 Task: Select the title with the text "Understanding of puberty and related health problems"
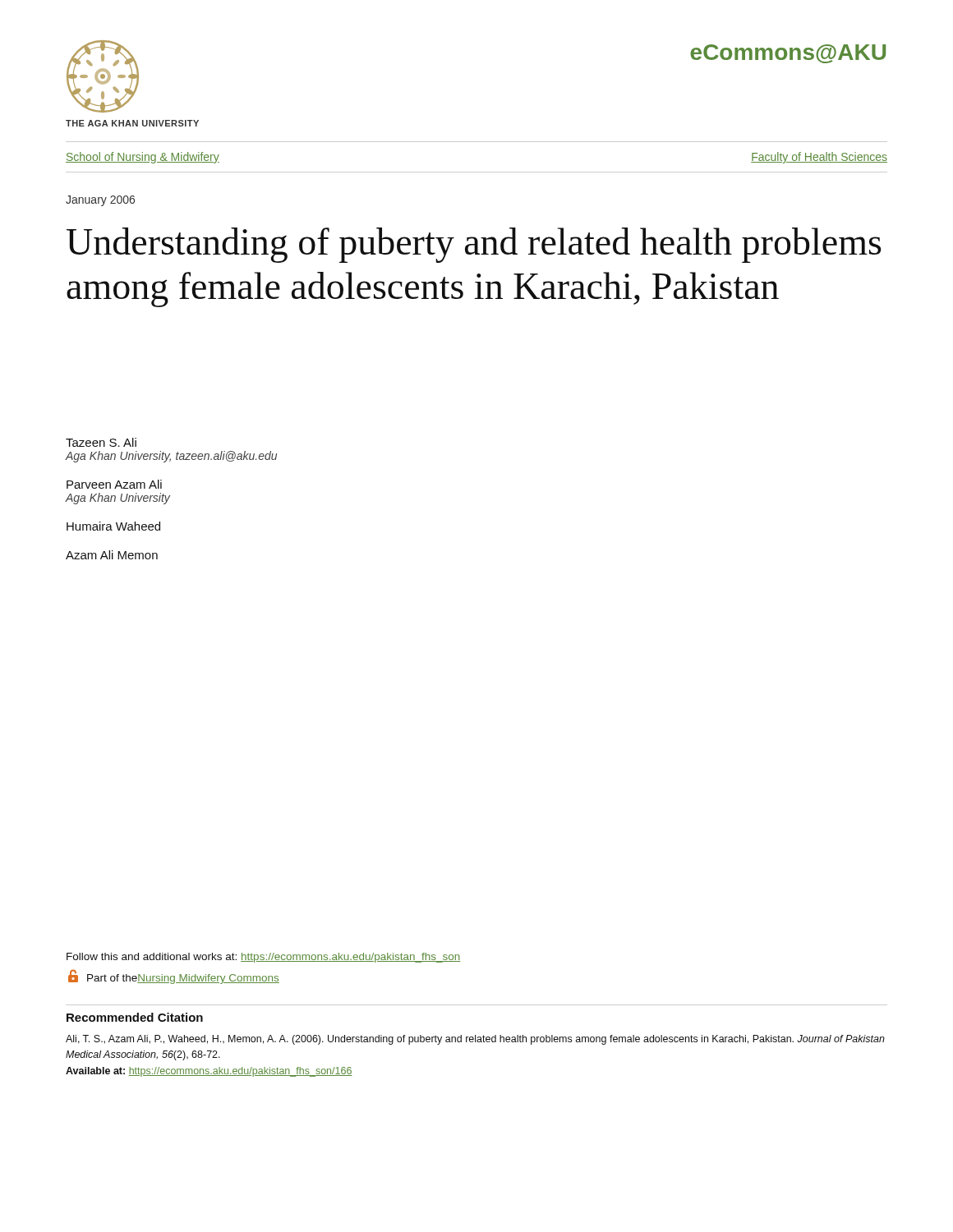point(474,264)
